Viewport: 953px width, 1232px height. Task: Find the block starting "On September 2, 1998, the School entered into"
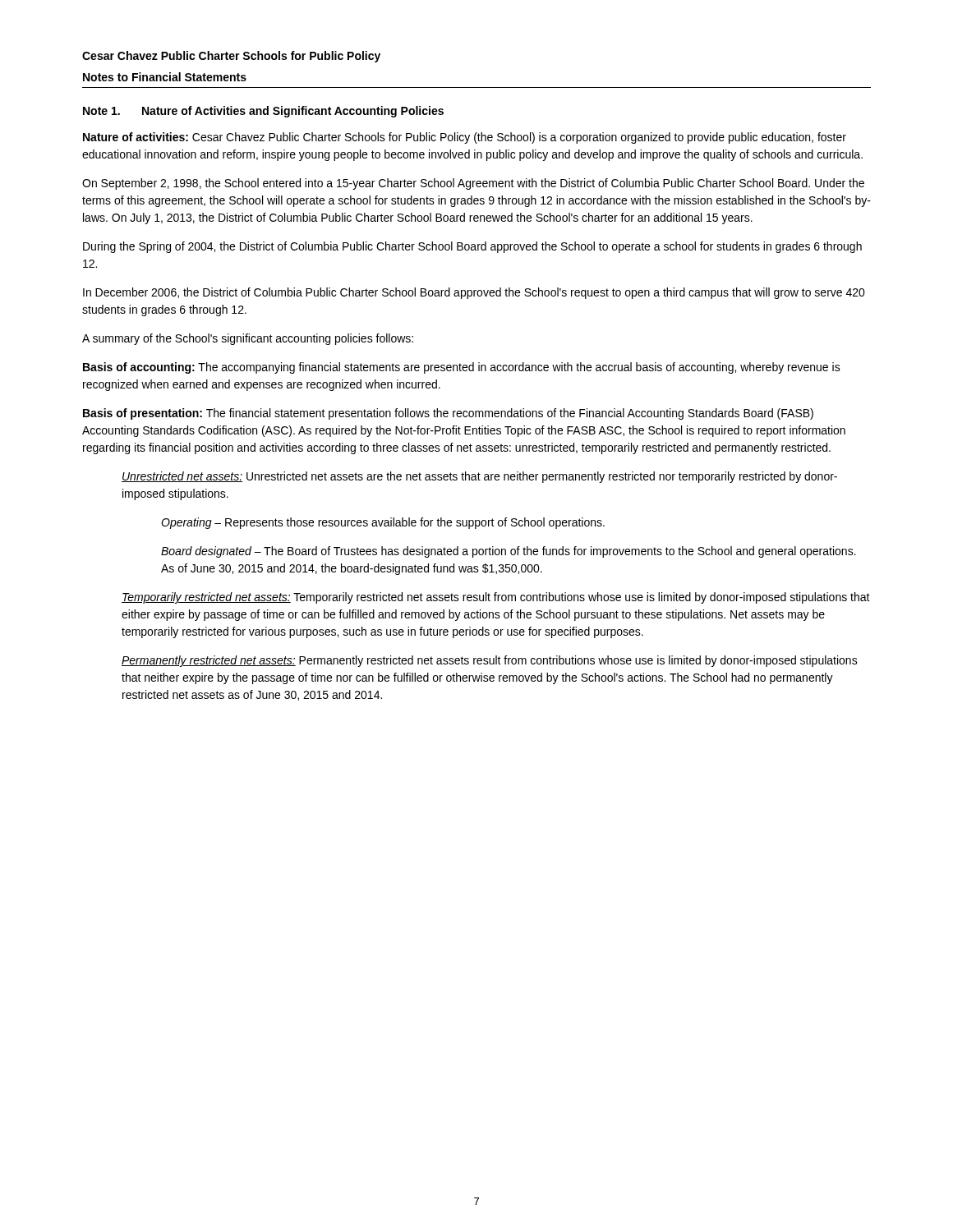(476, 201)
